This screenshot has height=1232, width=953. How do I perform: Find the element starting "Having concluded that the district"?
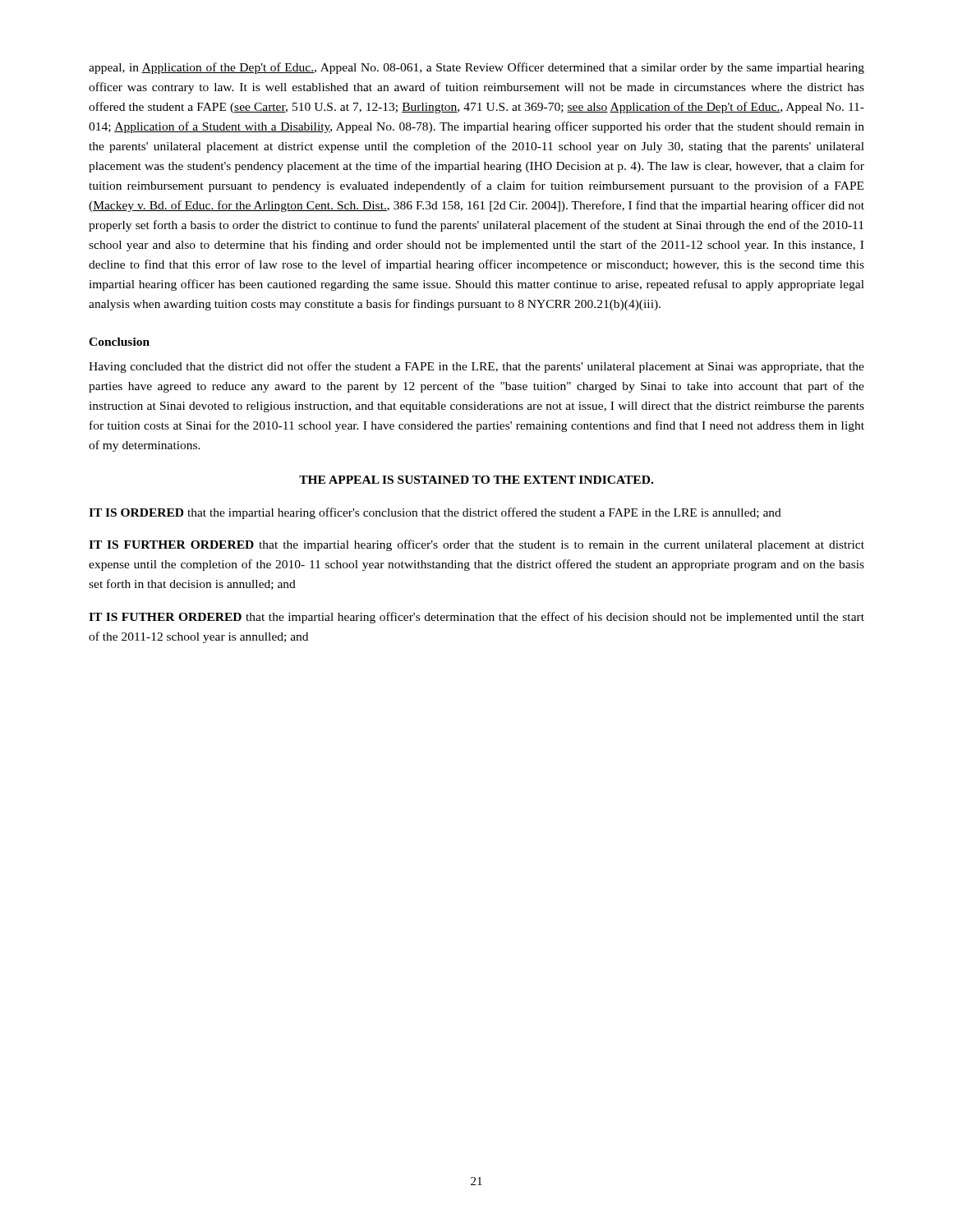coord(476,406)
